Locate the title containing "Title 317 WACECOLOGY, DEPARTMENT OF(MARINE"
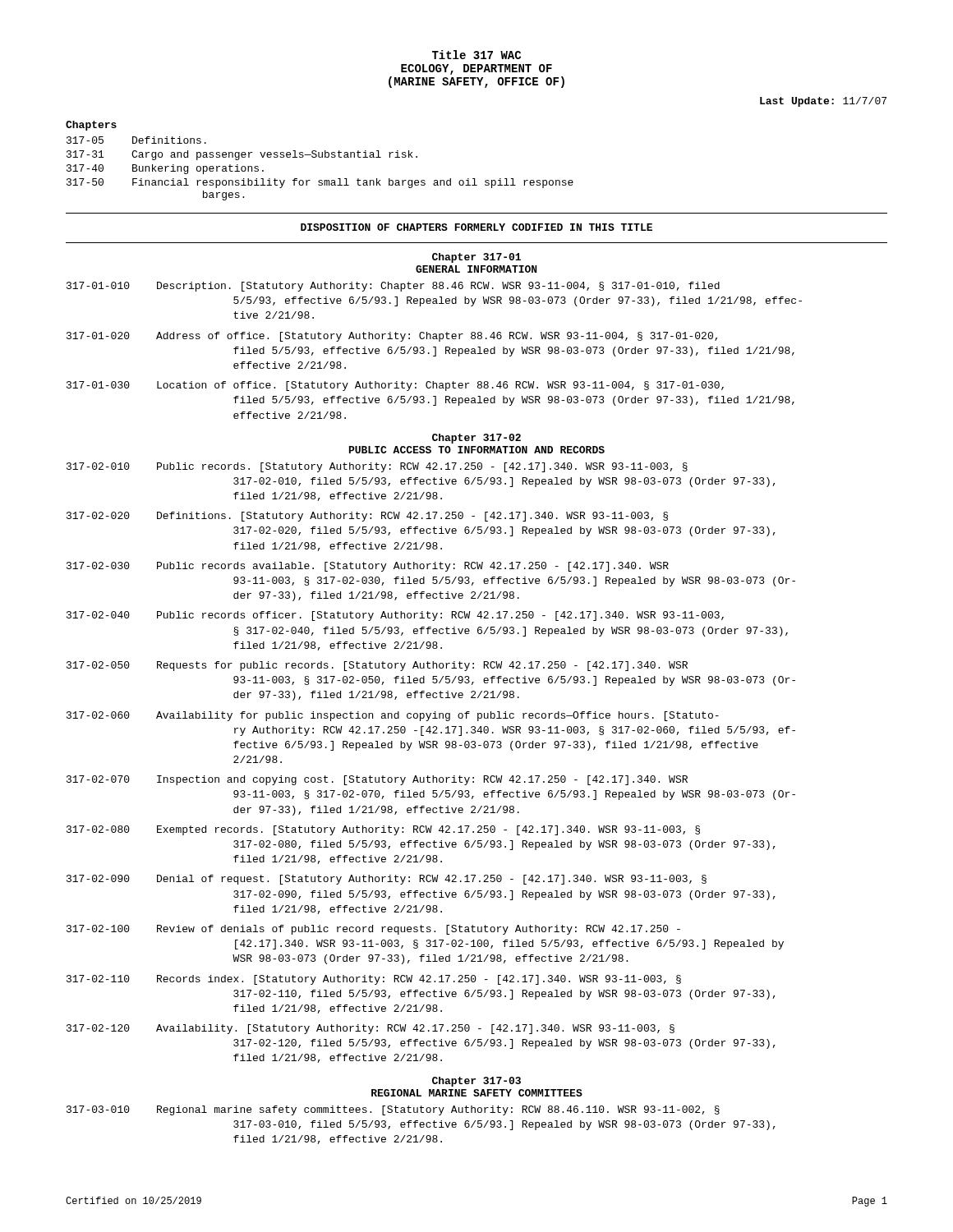953x1232 pixels. (476, 69)
